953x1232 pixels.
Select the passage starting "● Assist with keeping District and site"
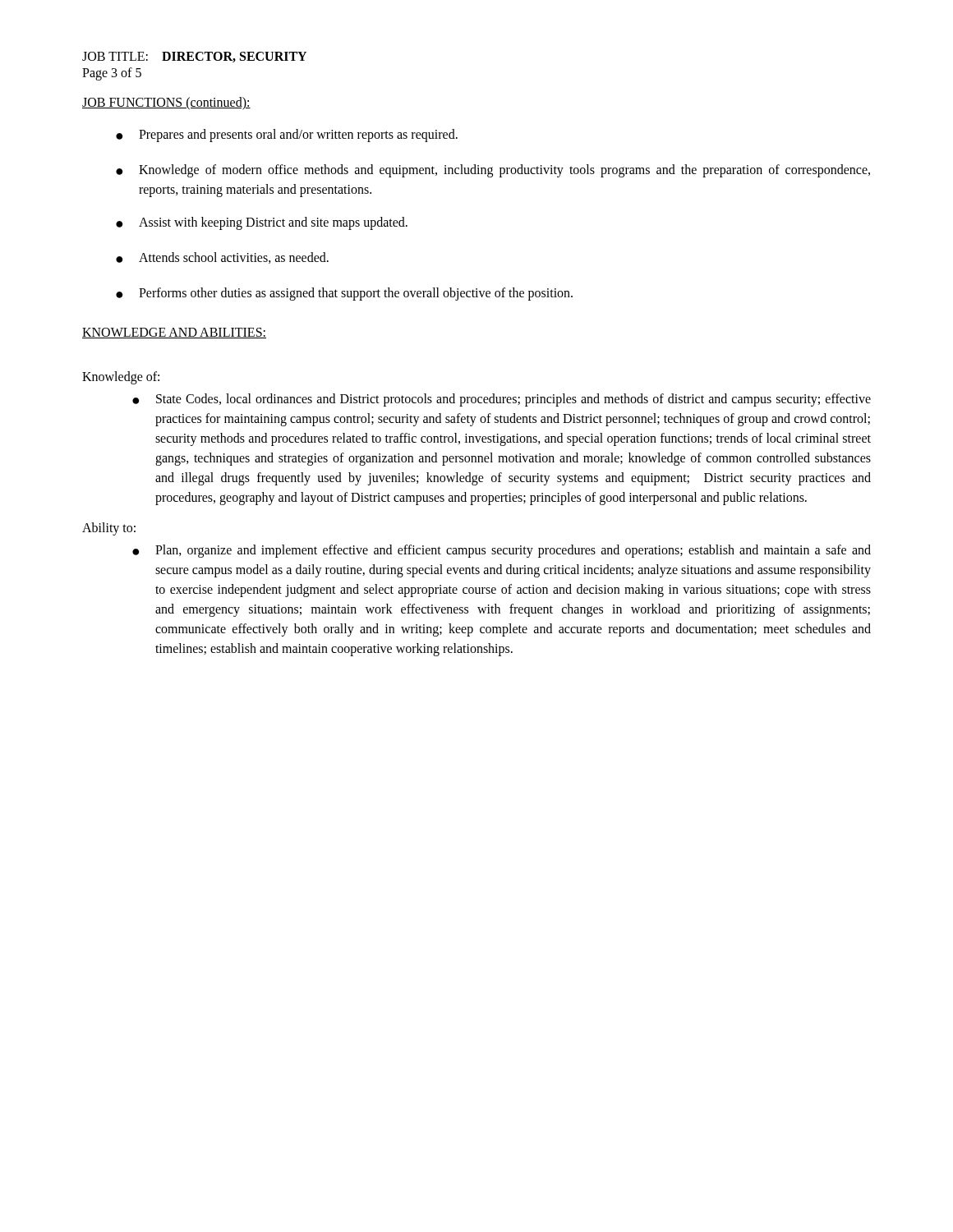pyautogui.click(x=262, y=223)
